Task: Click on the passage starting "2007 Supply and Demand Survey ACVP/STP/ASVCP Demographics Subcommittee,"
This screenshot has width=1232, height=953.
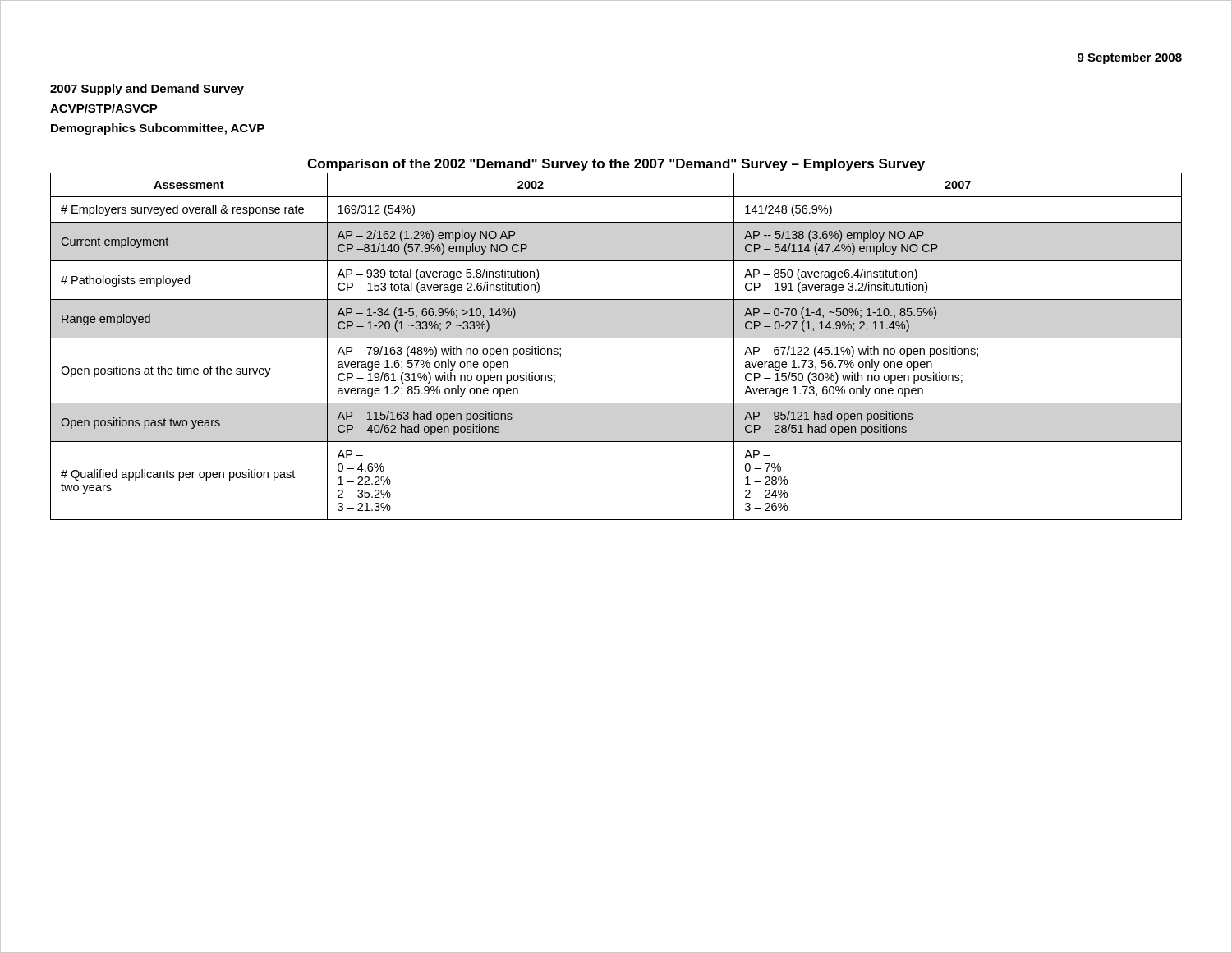Action: (x=157, y=108)
